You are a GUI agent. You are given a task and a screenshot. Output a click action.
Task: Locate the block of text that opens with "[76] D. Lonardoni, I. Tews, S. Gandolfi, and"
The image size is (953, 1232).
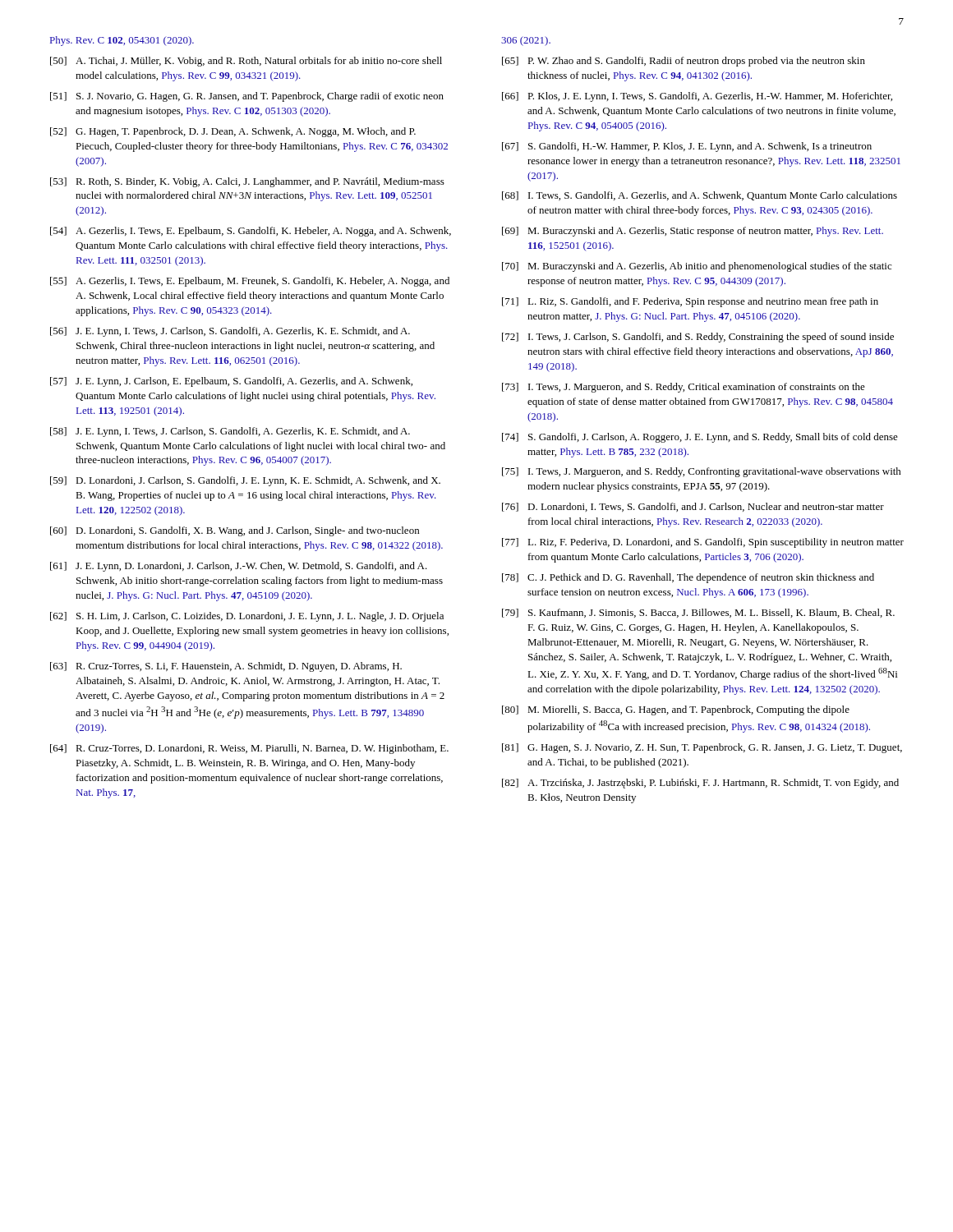tap(702, 514)
